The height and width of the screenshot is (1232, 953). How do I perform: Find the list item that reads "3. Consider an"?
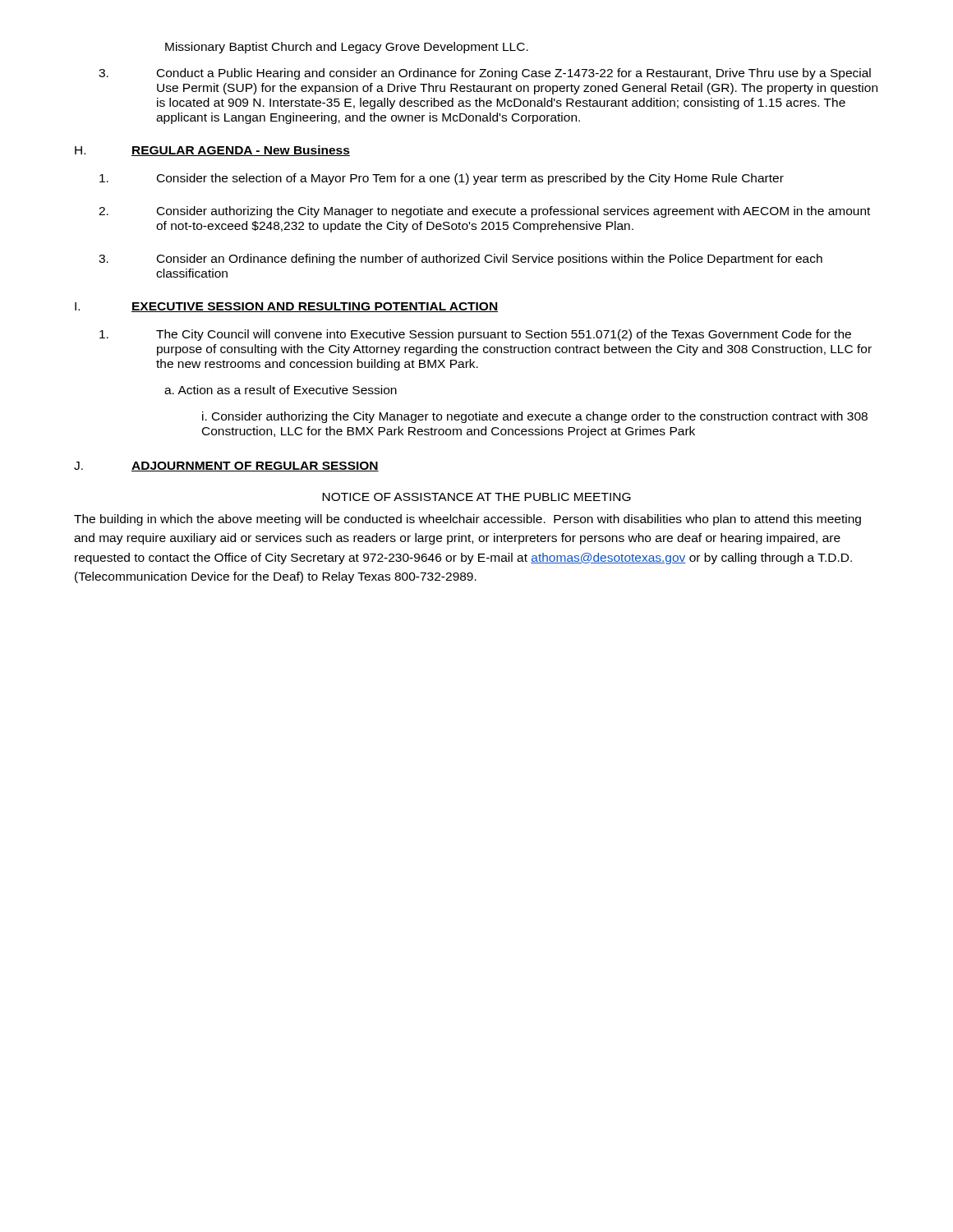tap(476, 266)
